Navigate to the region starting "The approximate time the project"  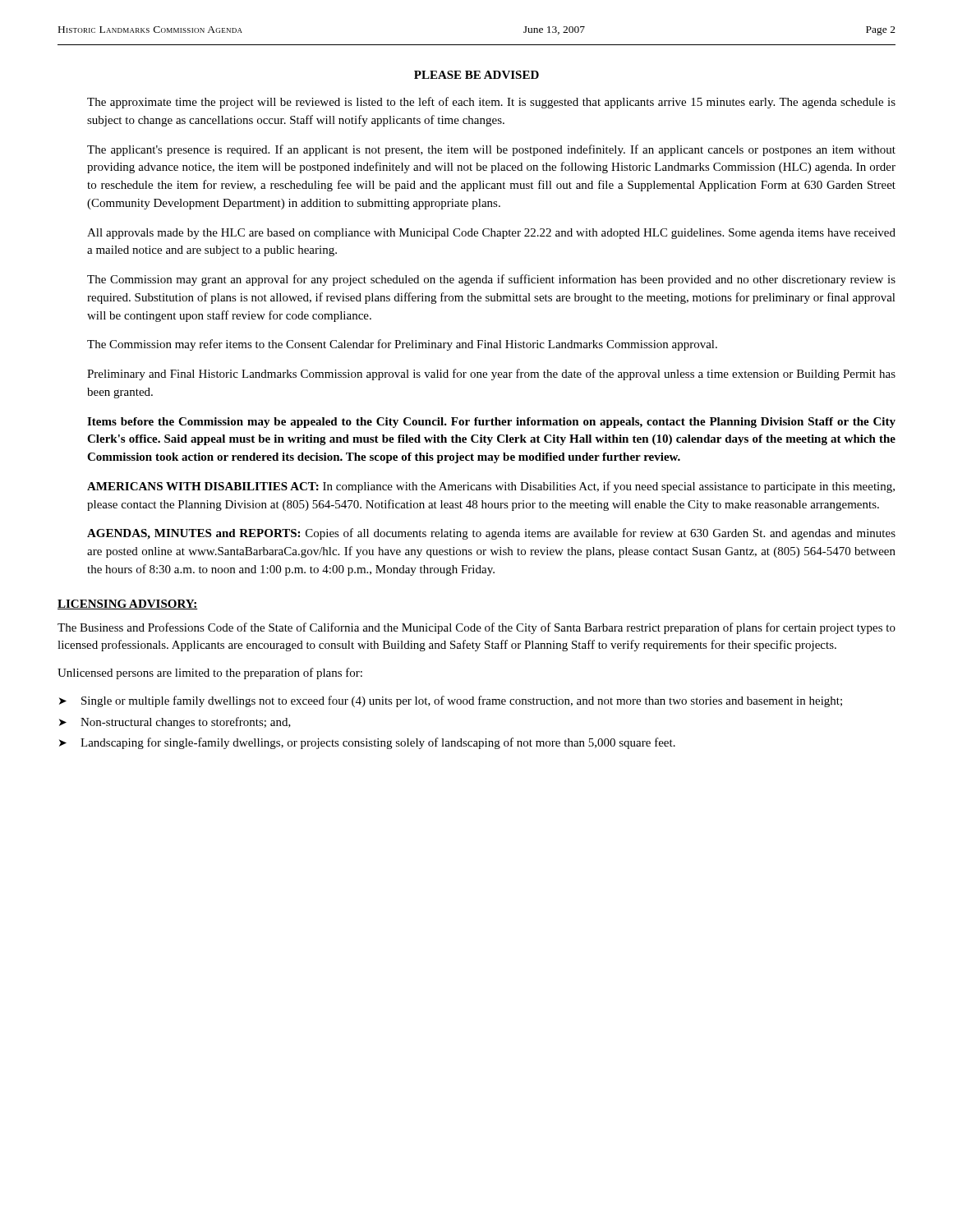(x=491, y=111)
